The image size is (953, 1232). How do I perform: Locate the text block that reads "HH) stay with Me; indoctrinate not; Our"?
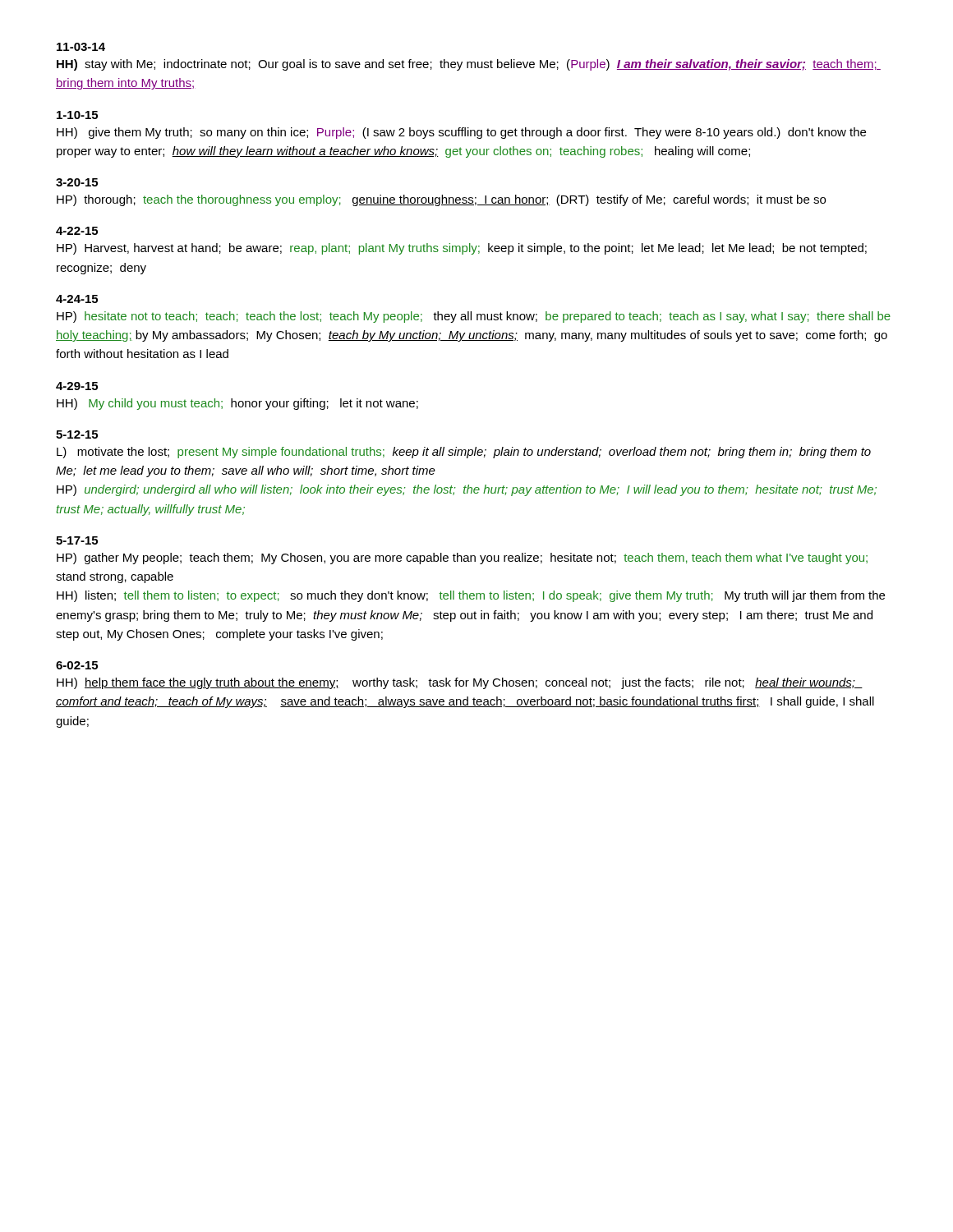coord(468,73)
